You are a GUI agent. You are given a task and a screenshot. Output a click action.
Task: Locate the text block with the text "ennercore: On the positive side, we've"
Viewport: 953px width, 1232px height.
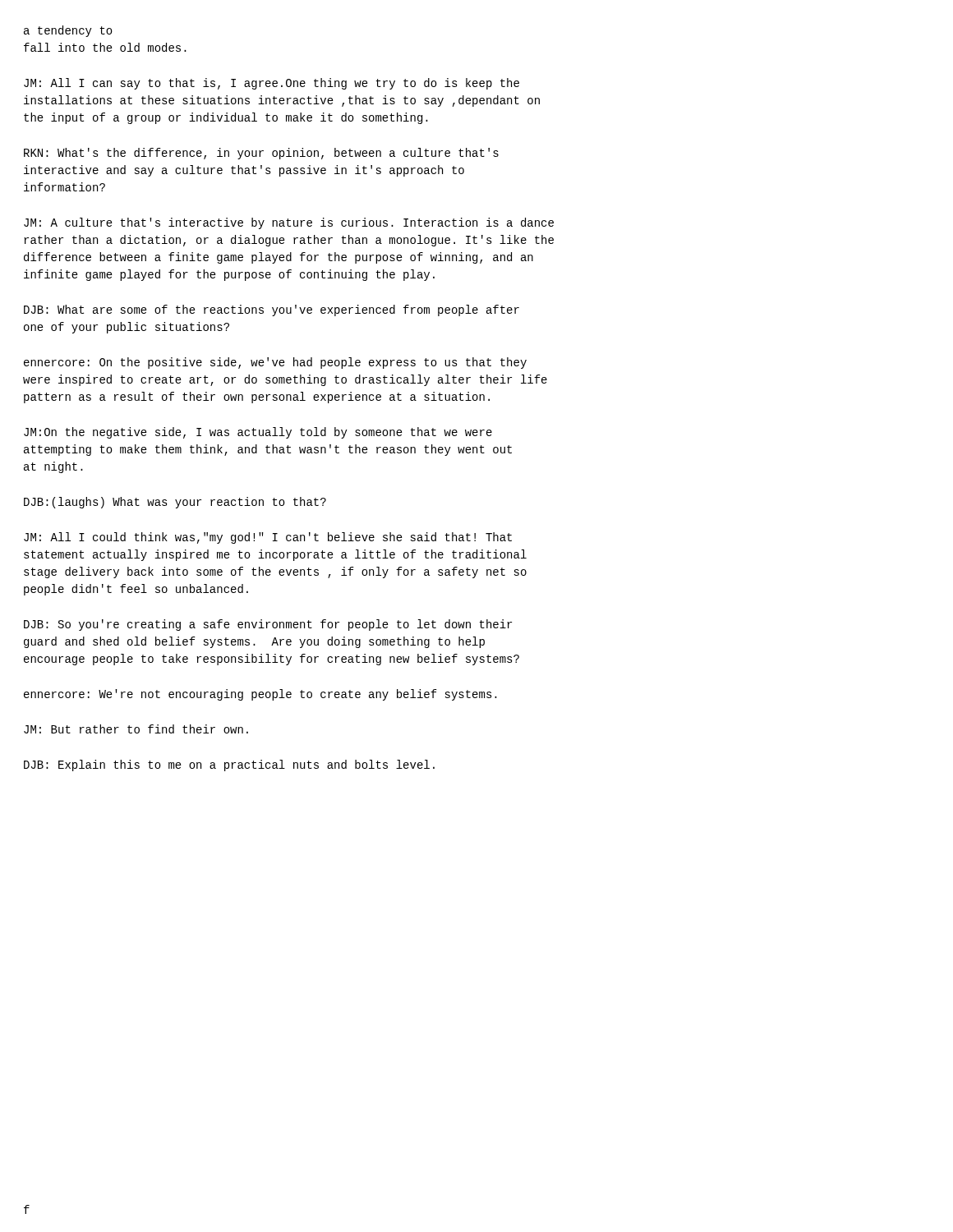pyautogui.click(x=285, y=380)
